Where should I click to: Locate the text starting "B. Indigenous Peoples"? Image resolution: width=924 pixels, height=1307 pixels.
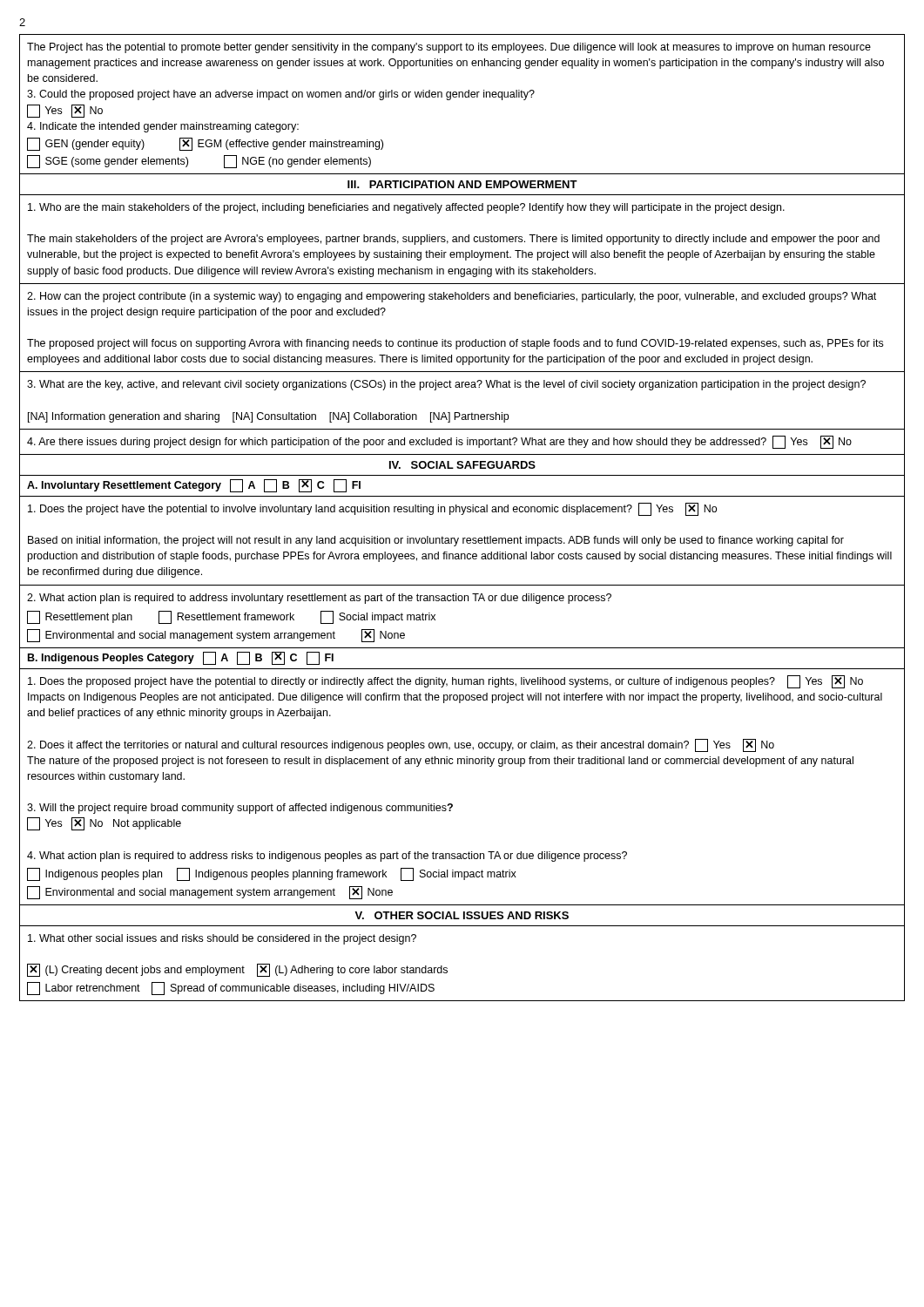(181, 658)
